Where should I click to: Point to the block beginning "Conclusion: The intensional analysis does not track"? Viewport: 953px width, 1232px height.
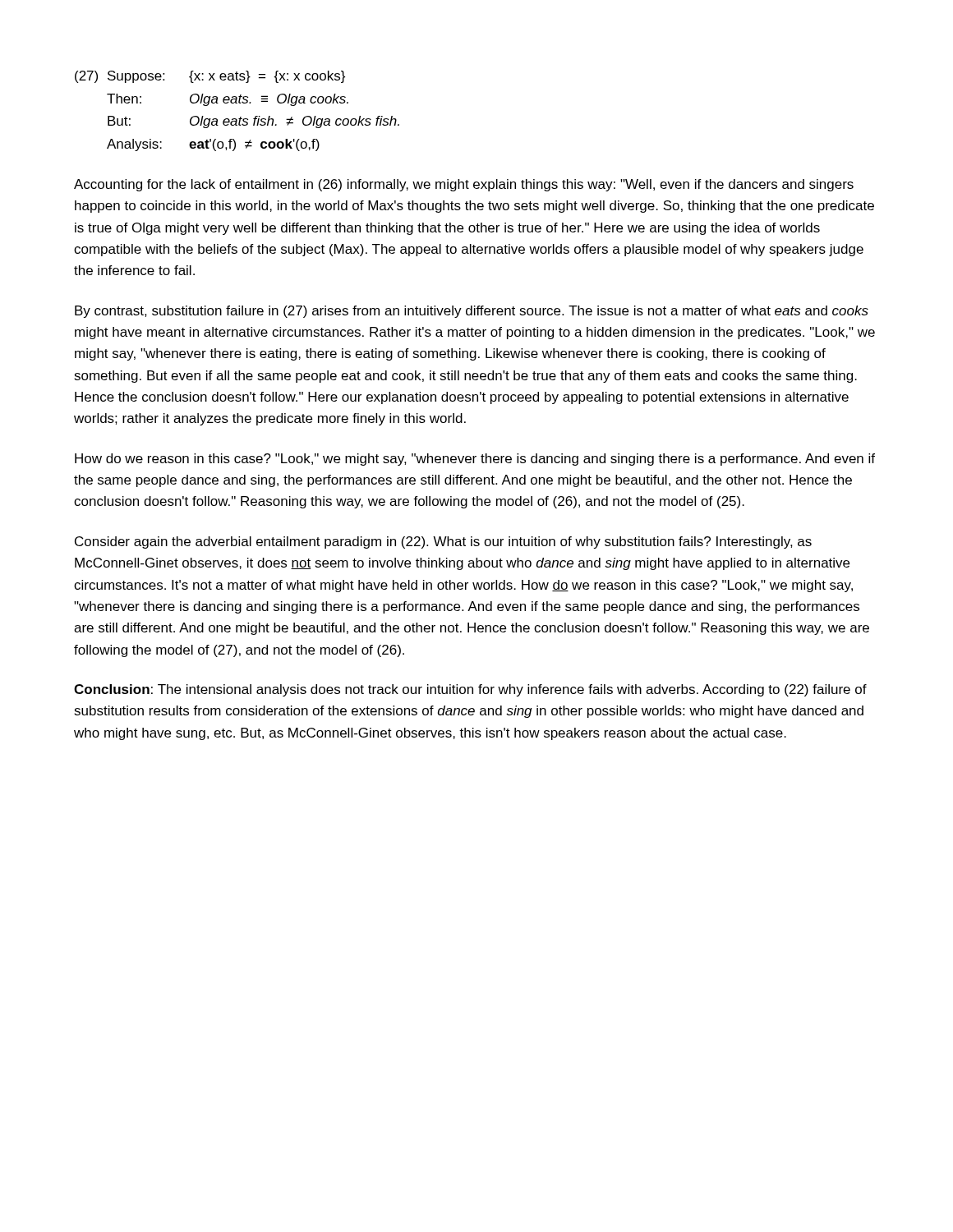click(476, 712)
